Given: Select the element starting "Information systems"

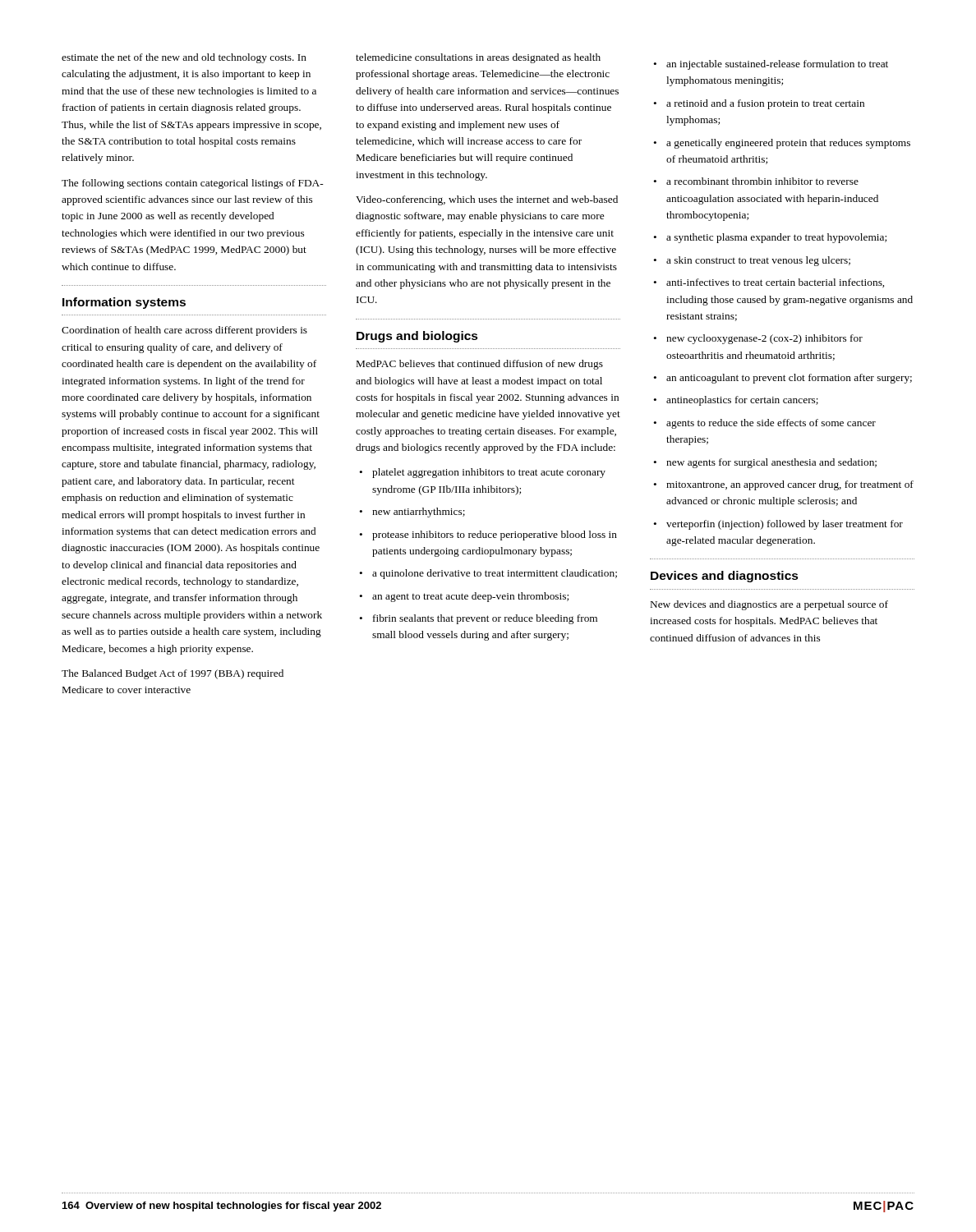Looking at the screenshot, I should pos(194,302).
